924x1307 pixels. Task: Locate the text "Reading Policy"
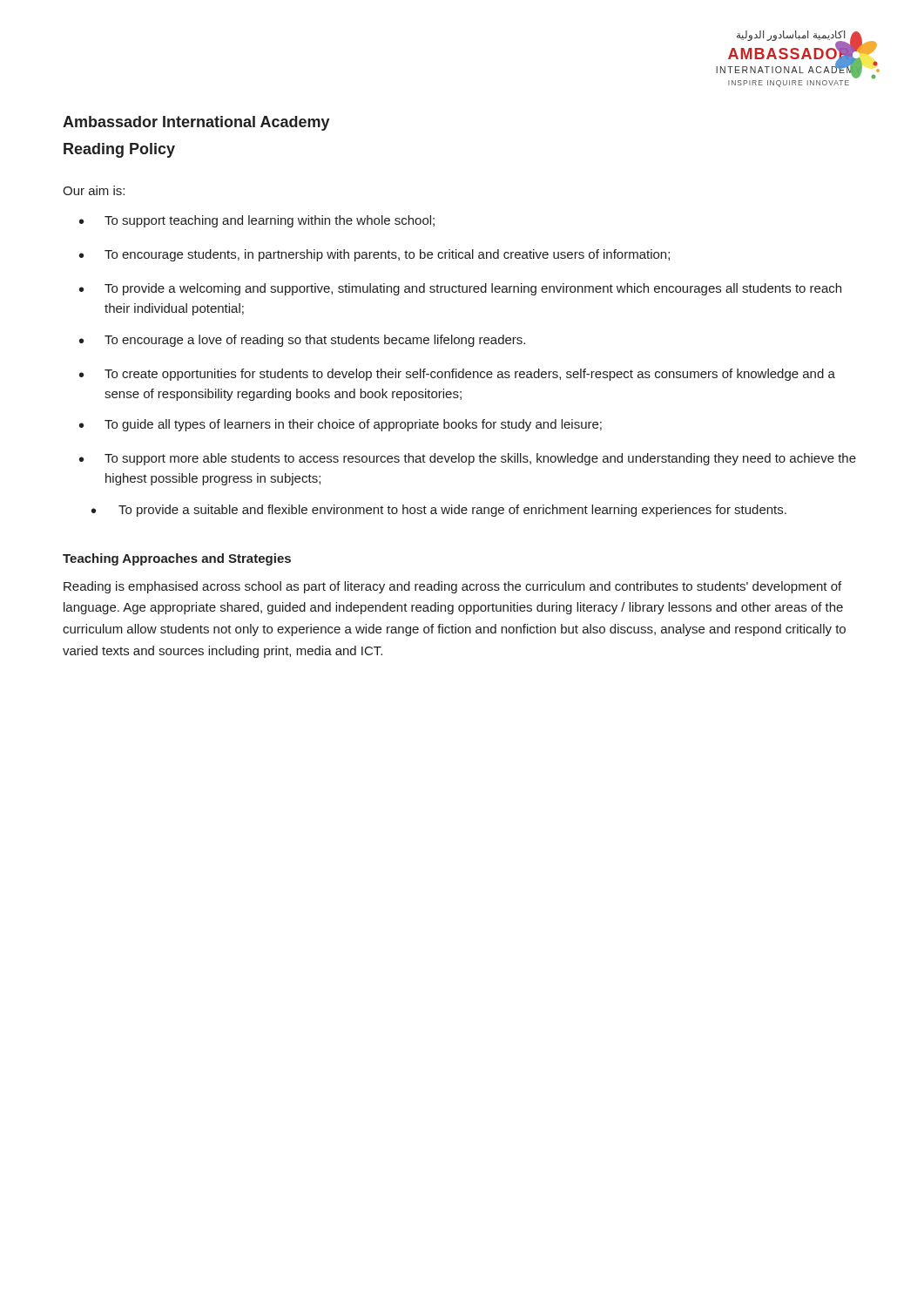119,149
